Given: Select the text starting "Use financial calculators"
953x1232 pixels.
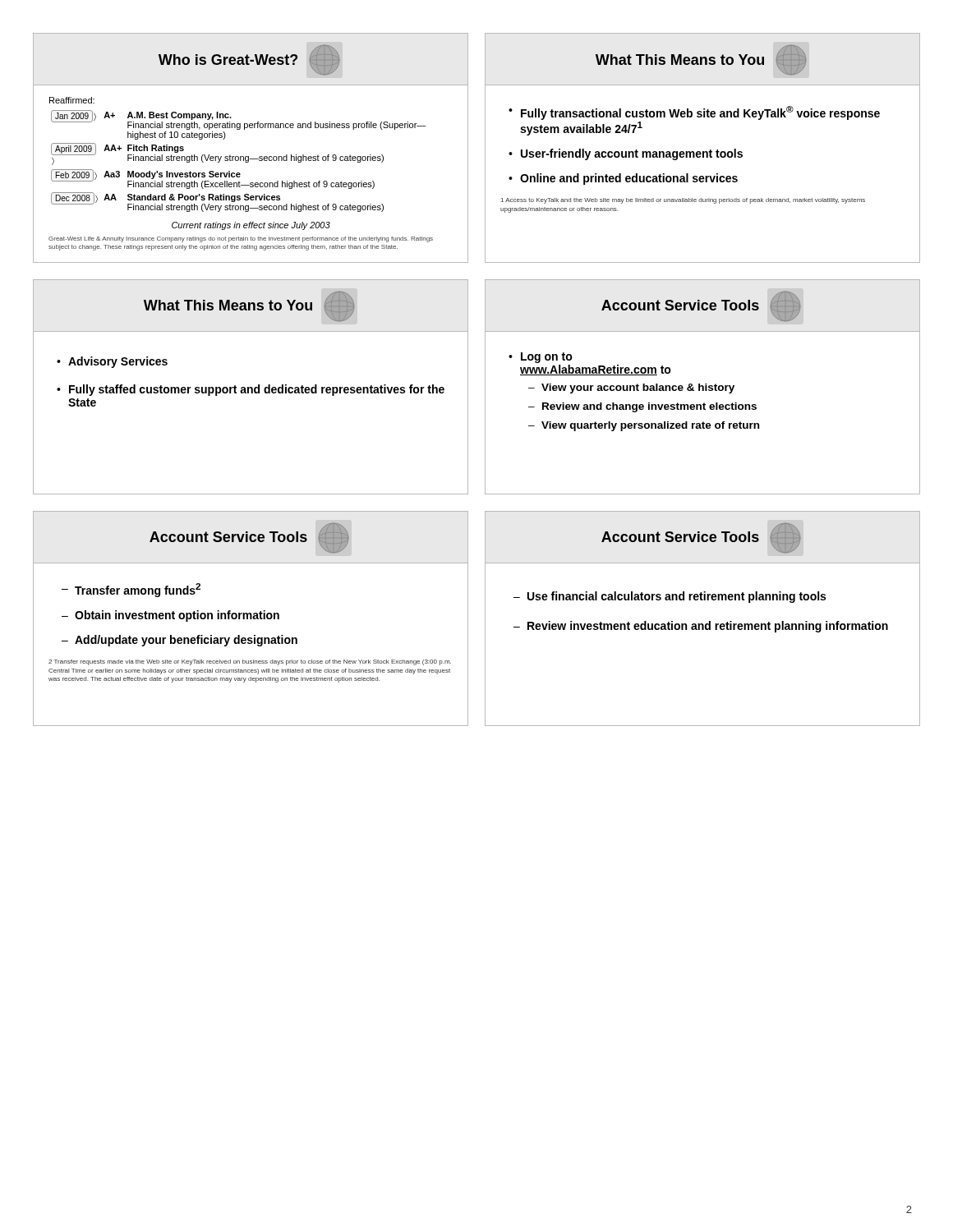Looking at the screenshot, I should tap(676, 596).
